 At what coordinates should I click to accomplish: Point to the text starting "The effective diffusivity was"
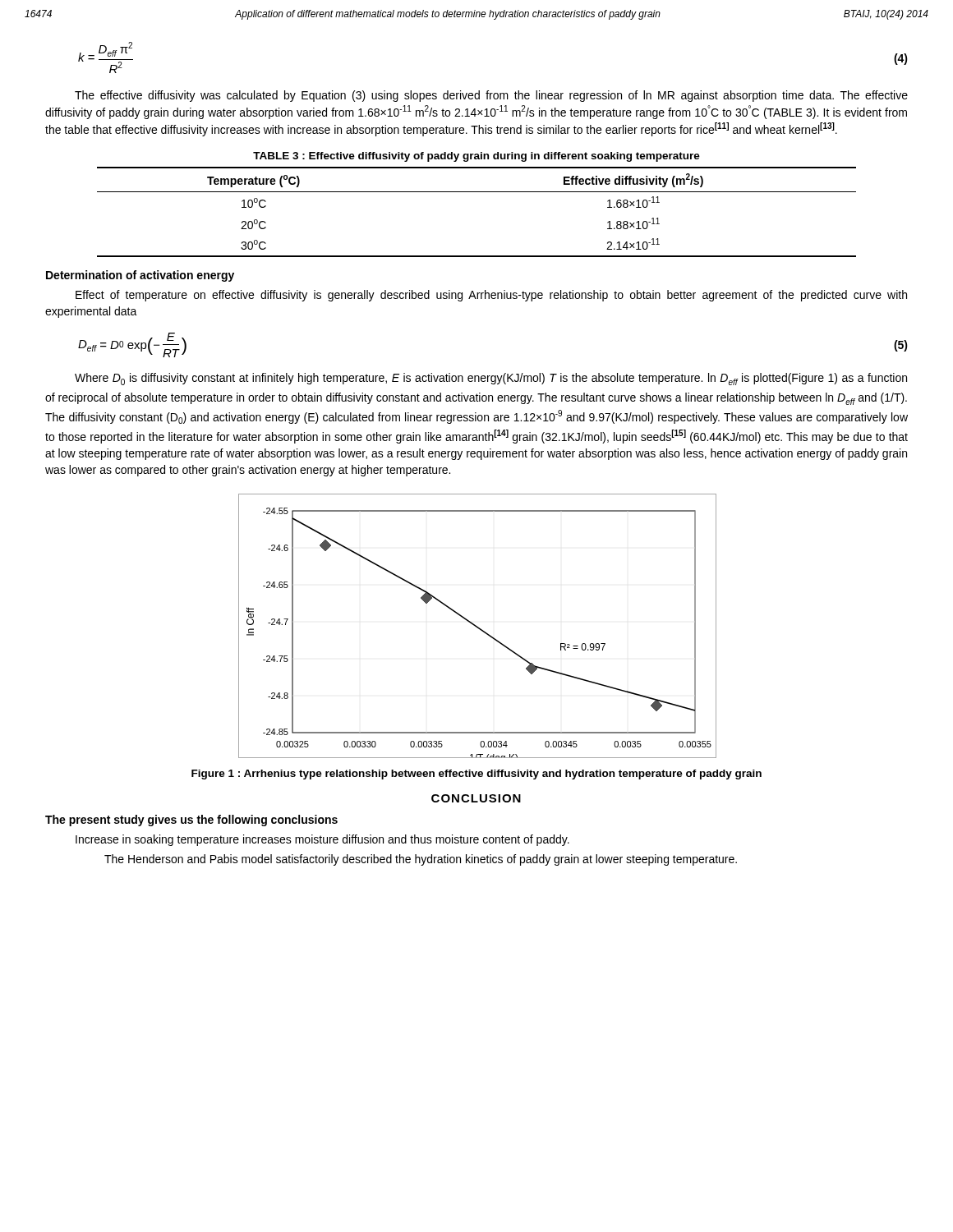pyautogui.click(x=476, y=113)
